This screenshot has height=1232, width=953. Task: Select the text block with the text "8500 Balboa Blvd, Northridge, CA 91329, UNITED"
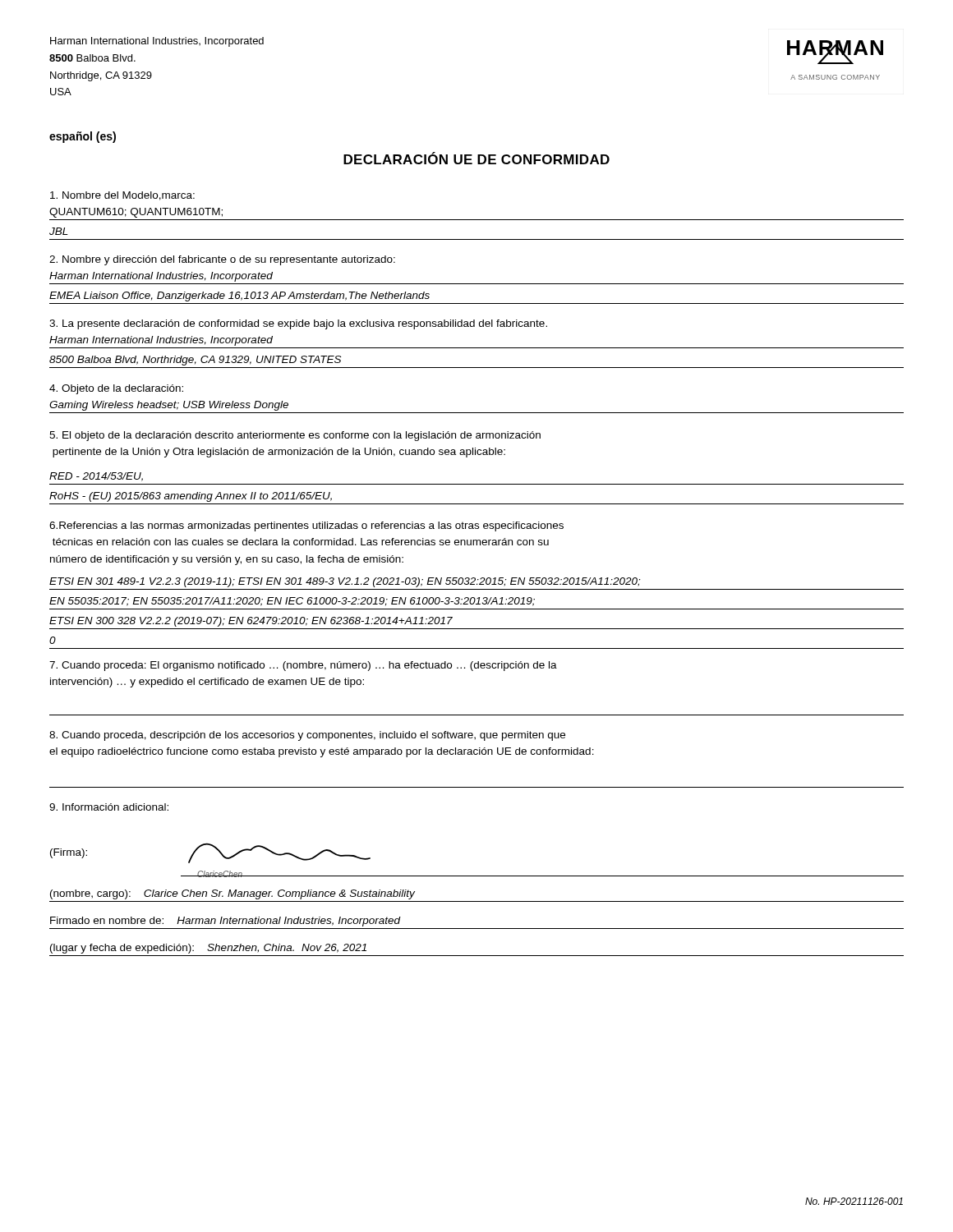[195, 359]
